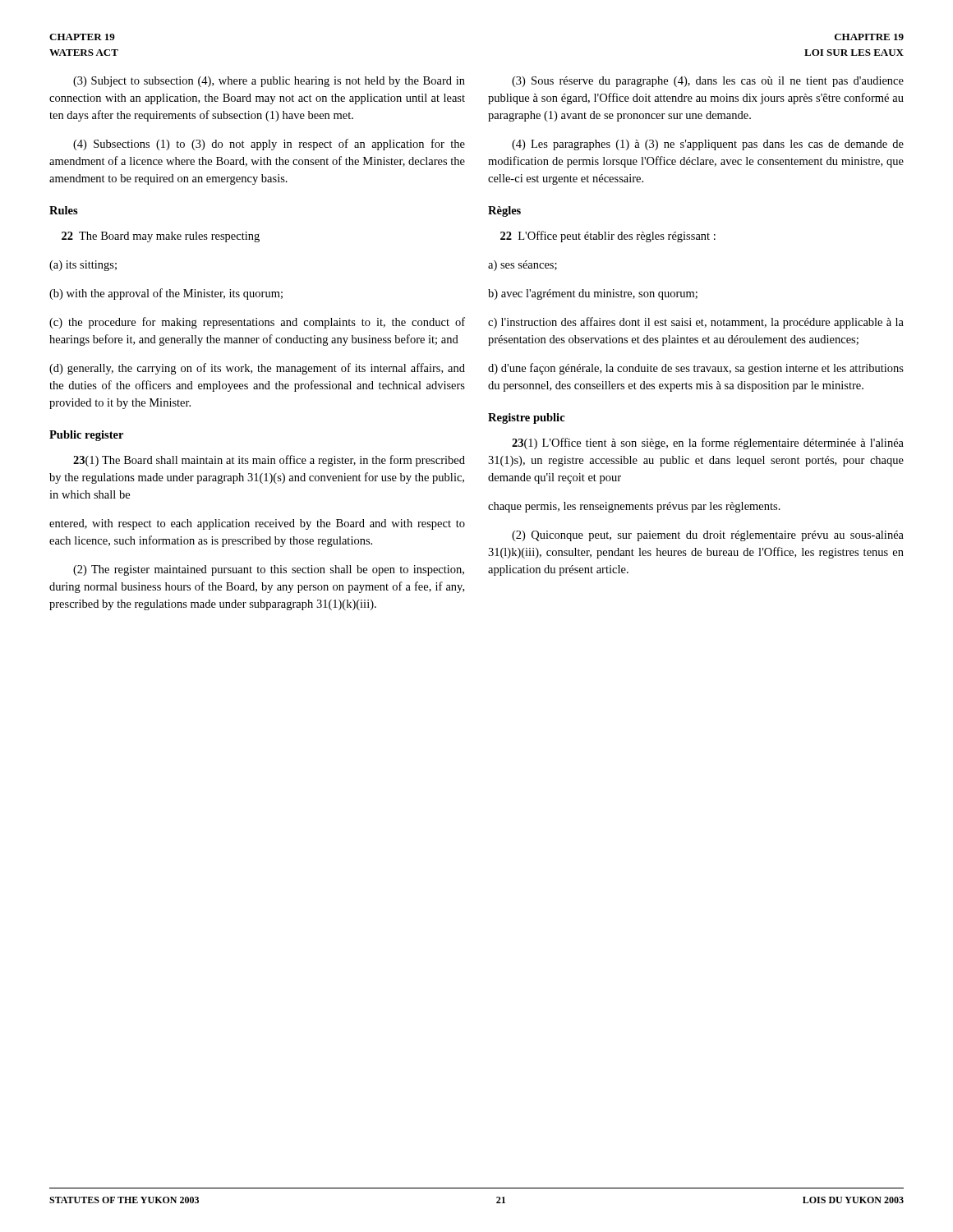Where does it say "a) ses séances;"?

click(x=523, y=265)
